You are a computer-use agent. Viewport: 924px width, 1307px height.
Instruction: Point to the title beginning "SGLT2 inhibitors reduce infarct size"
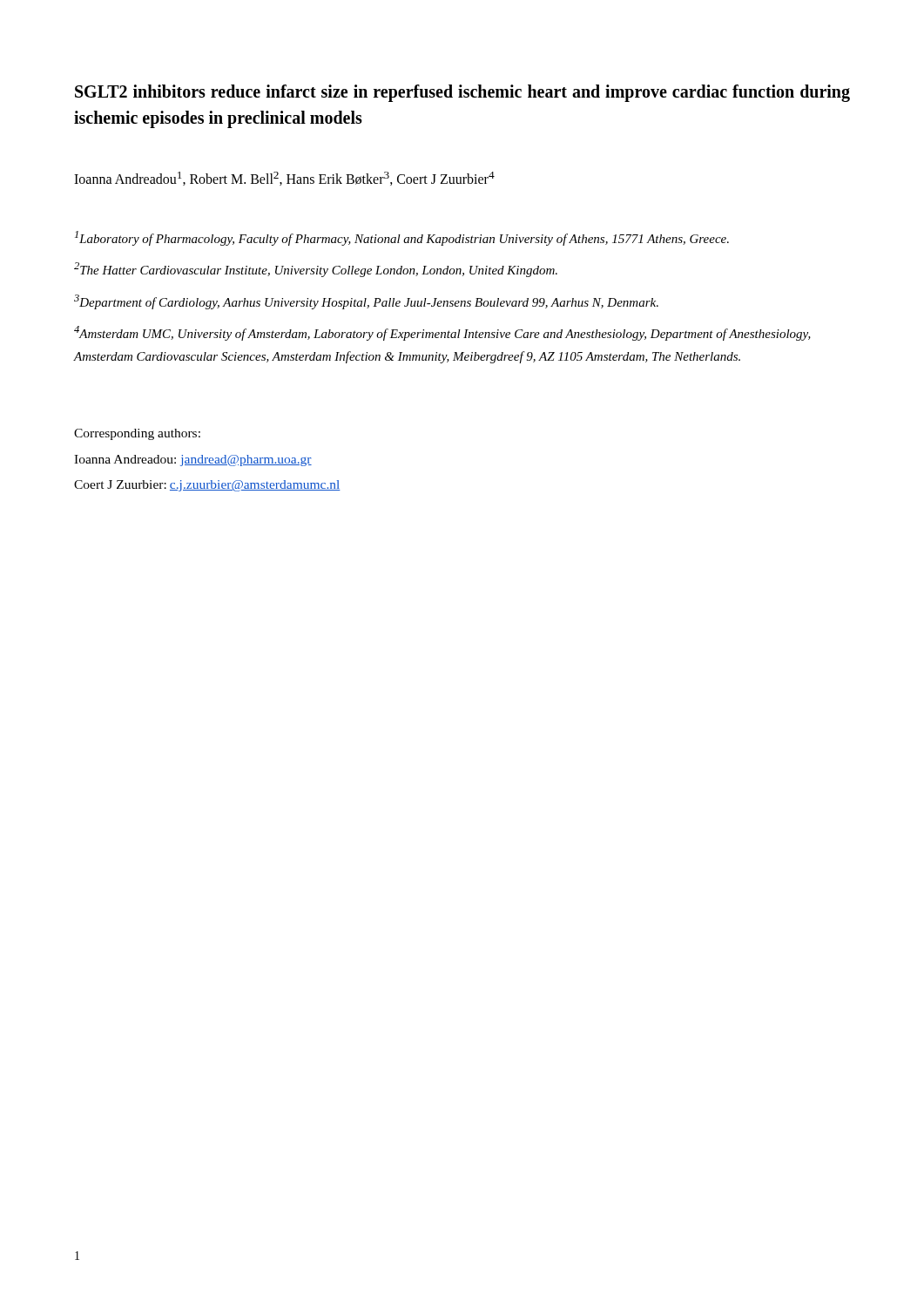[x=462, y=105]
